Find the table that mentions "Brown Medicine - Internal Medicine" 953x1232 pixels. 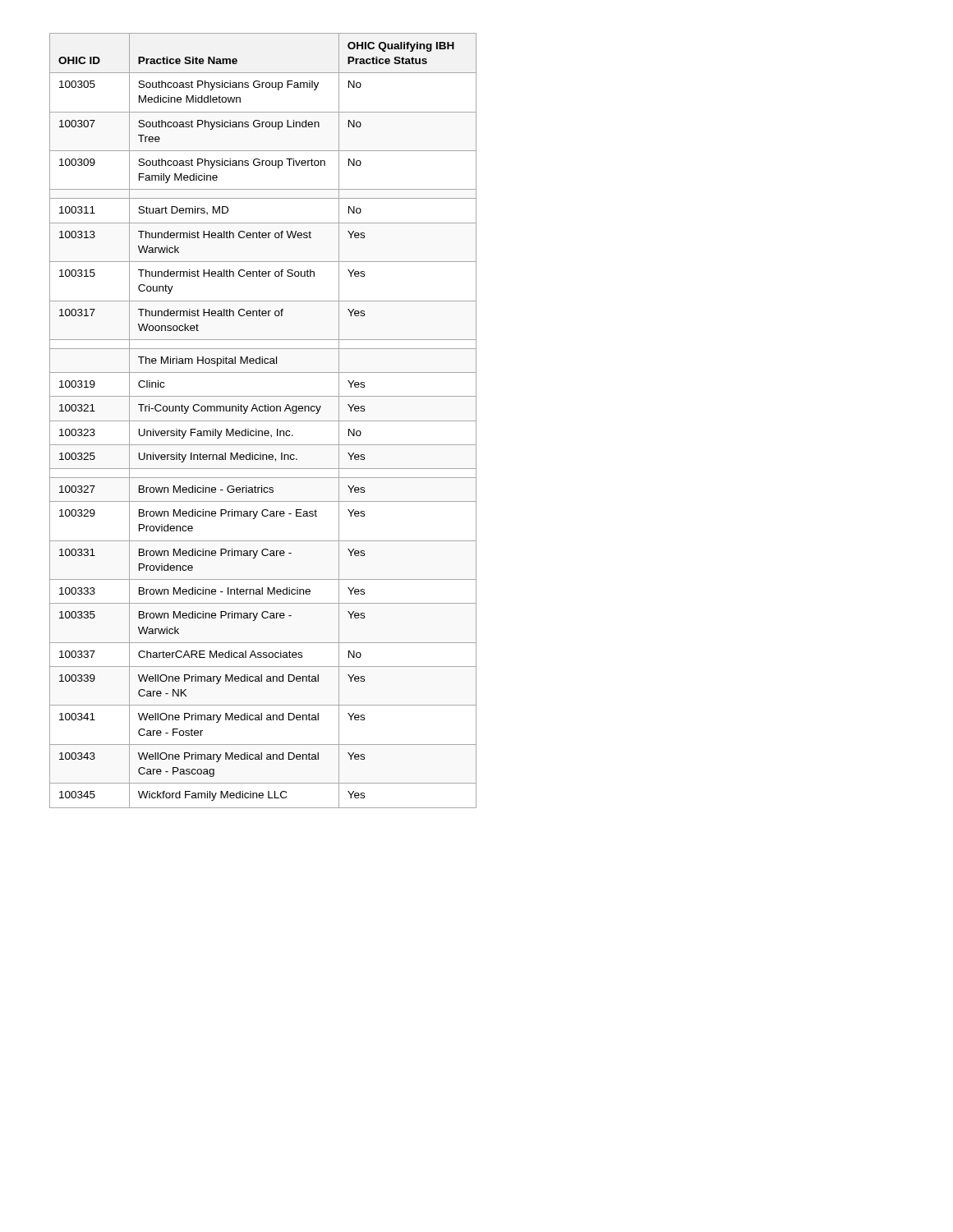coord(263,420)
